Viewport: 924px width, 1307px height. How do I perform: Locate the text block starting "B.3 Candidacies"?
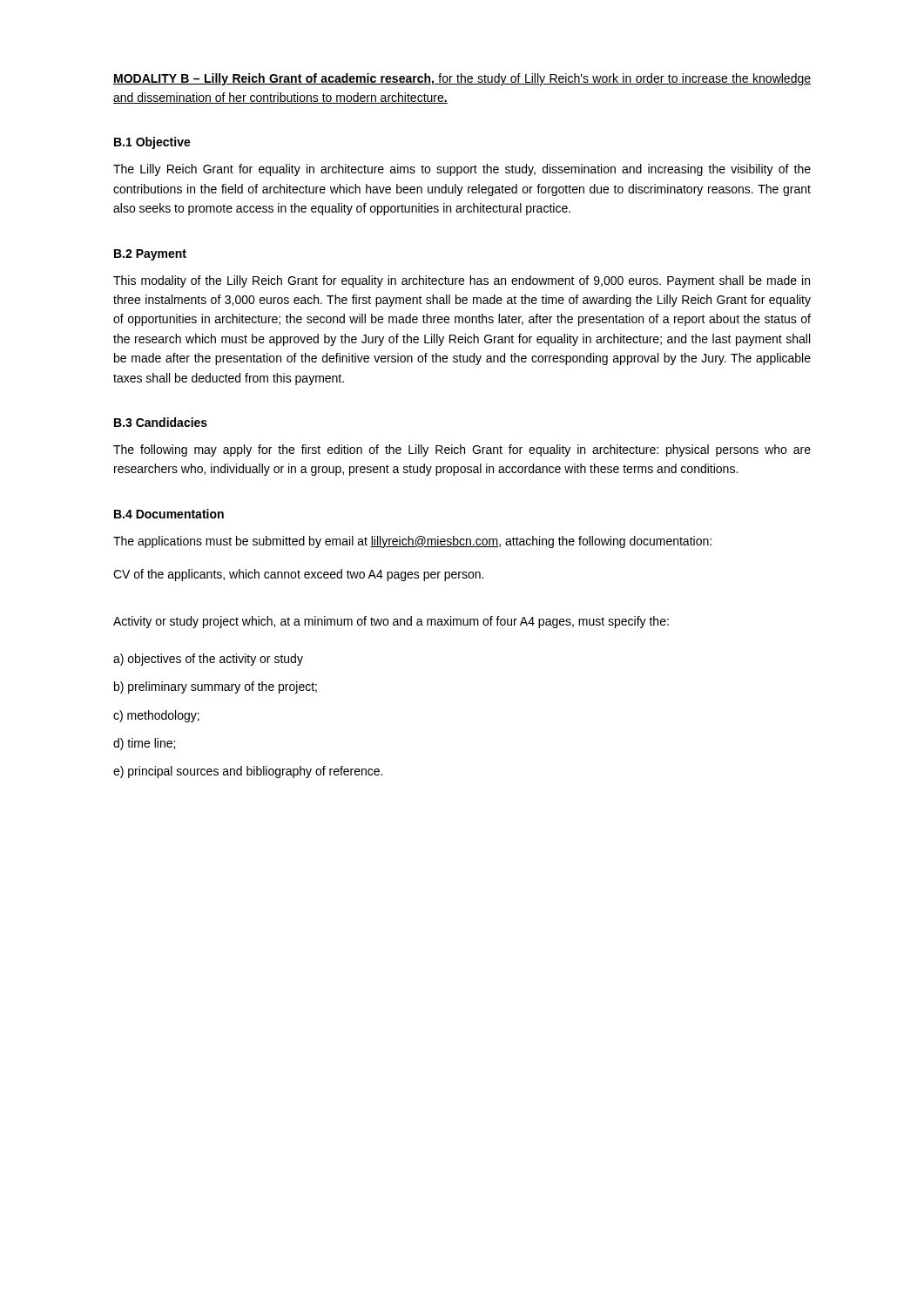coord(160,422)
